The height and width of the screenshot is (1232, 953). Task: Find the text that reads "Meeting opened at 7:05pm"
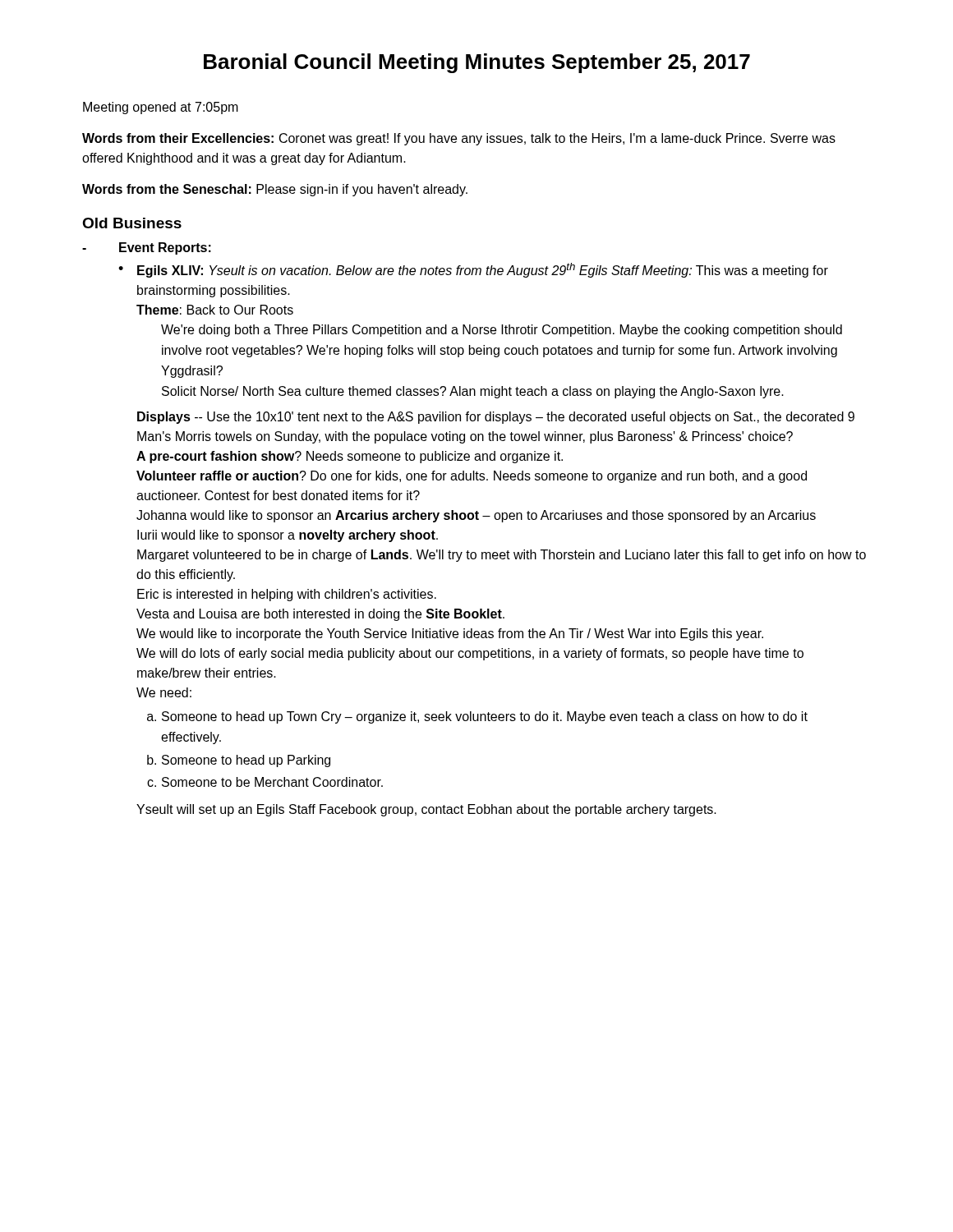(x=160, y=107)
